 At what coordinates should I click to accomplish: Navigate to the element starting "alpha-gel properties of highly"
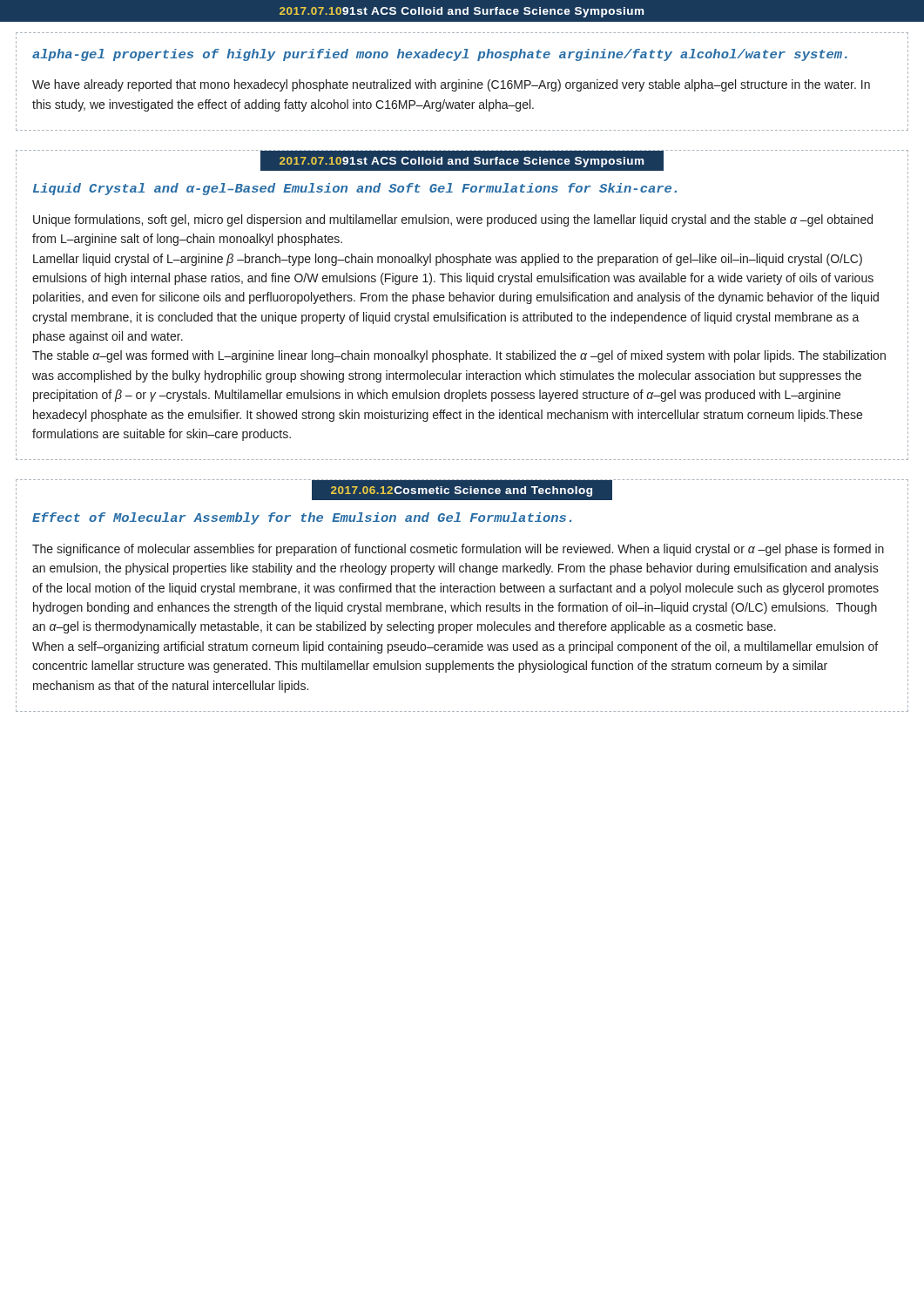[441, 55]
